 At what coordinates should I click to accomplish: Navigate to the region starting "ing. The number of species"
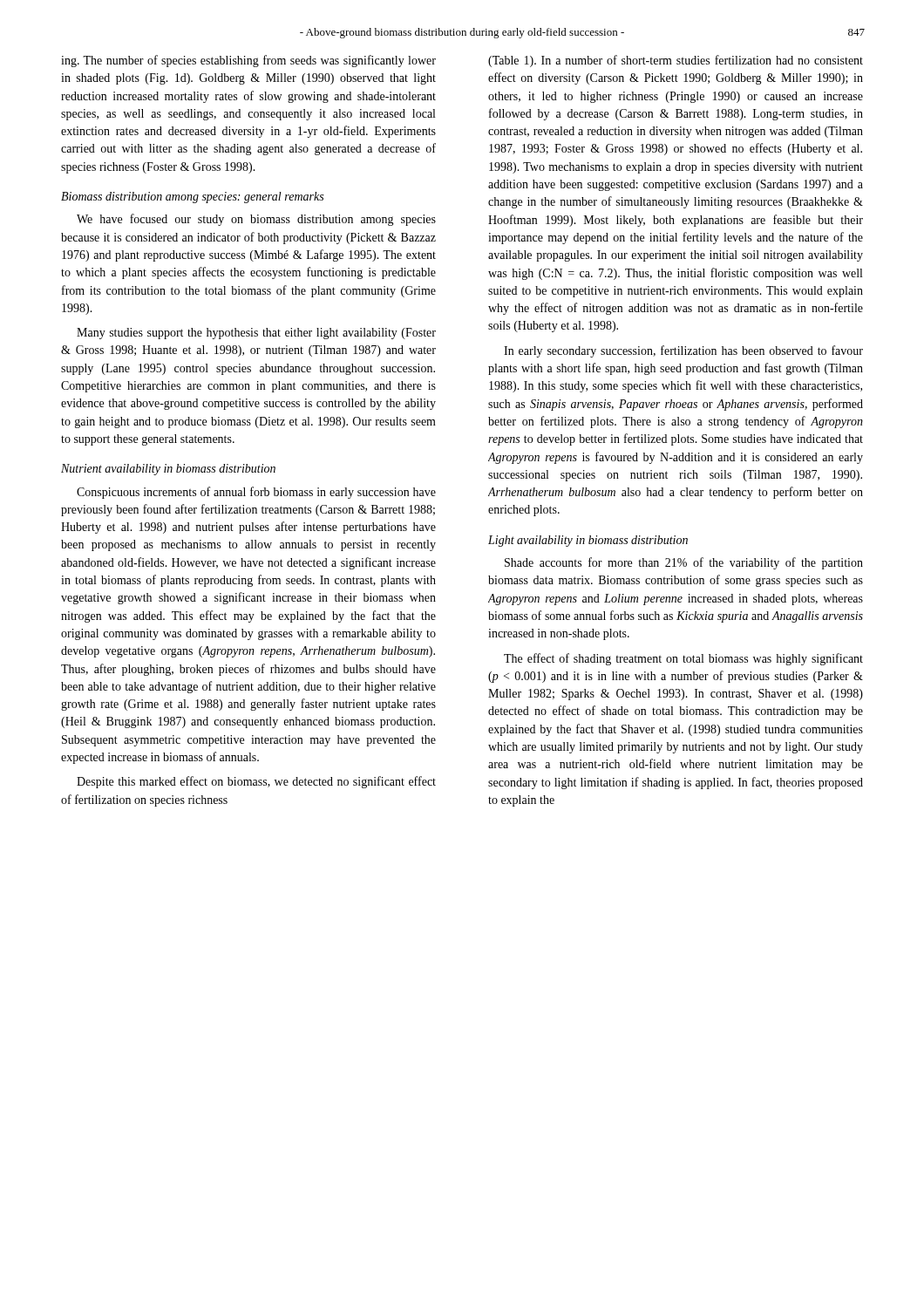248,114
